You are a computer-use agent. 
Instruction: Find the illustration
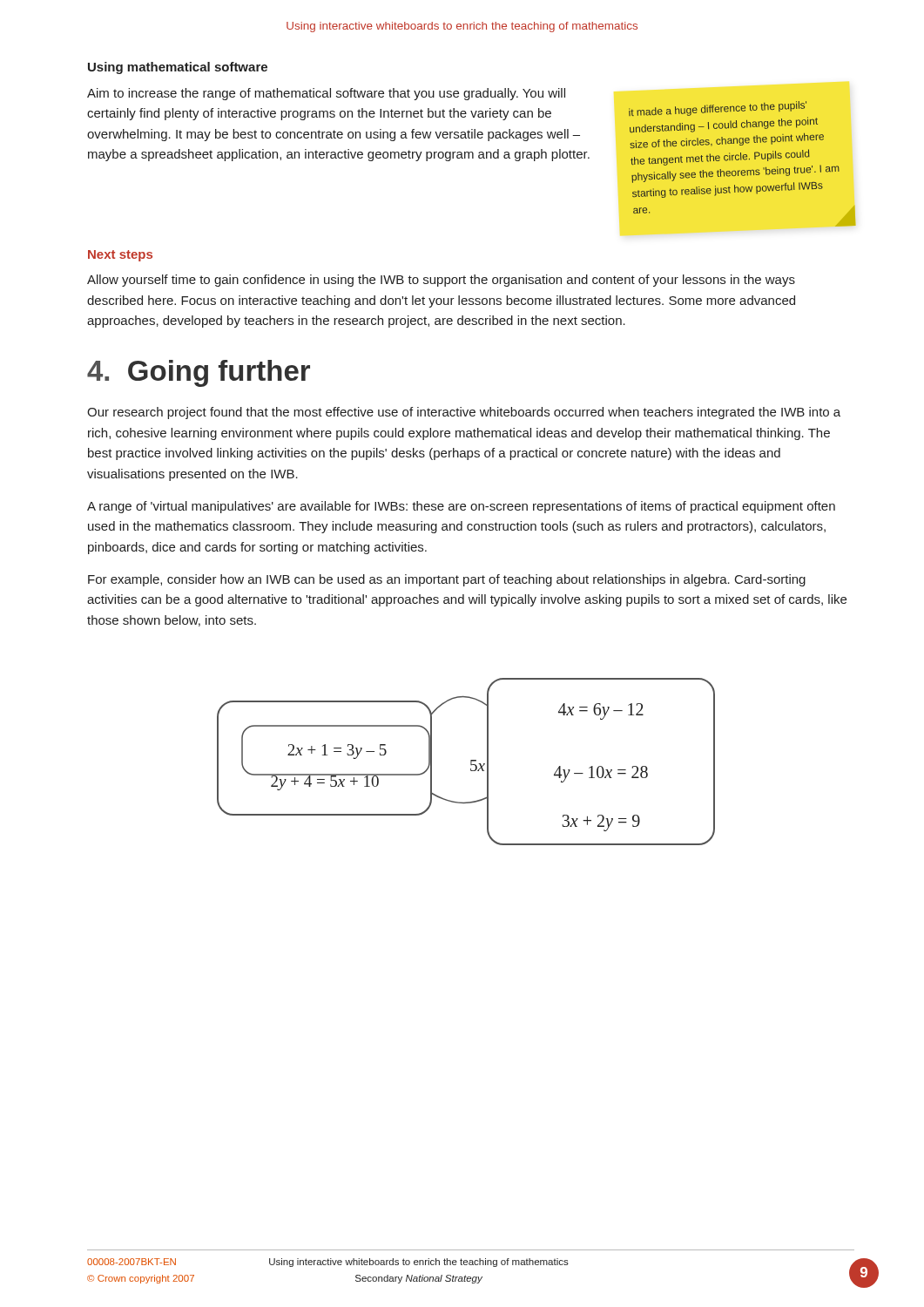click(x=470, y=758)
